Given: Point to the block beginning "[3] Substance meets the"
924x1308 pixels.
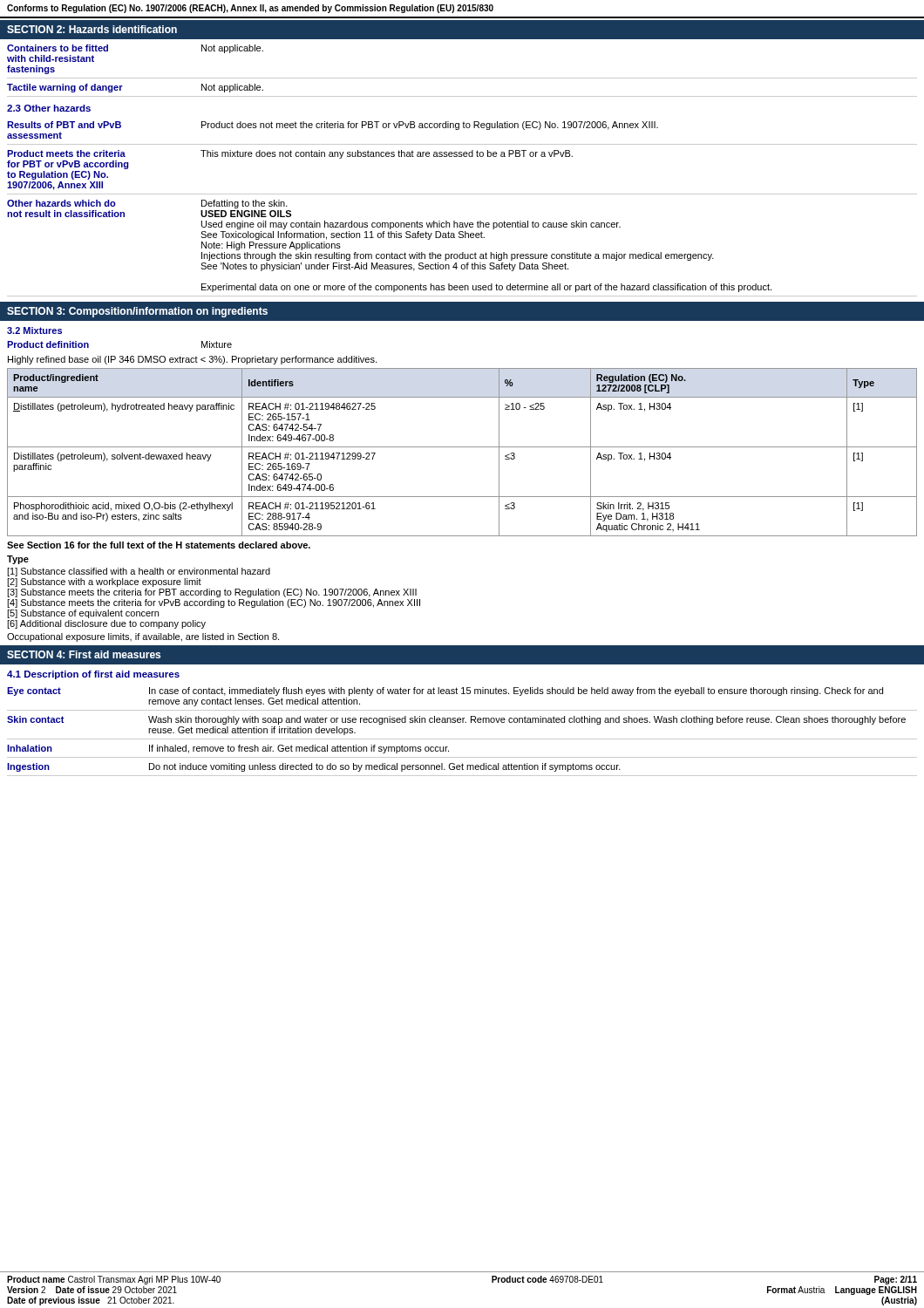Looking at the screenshot, I should click(212, 592).
